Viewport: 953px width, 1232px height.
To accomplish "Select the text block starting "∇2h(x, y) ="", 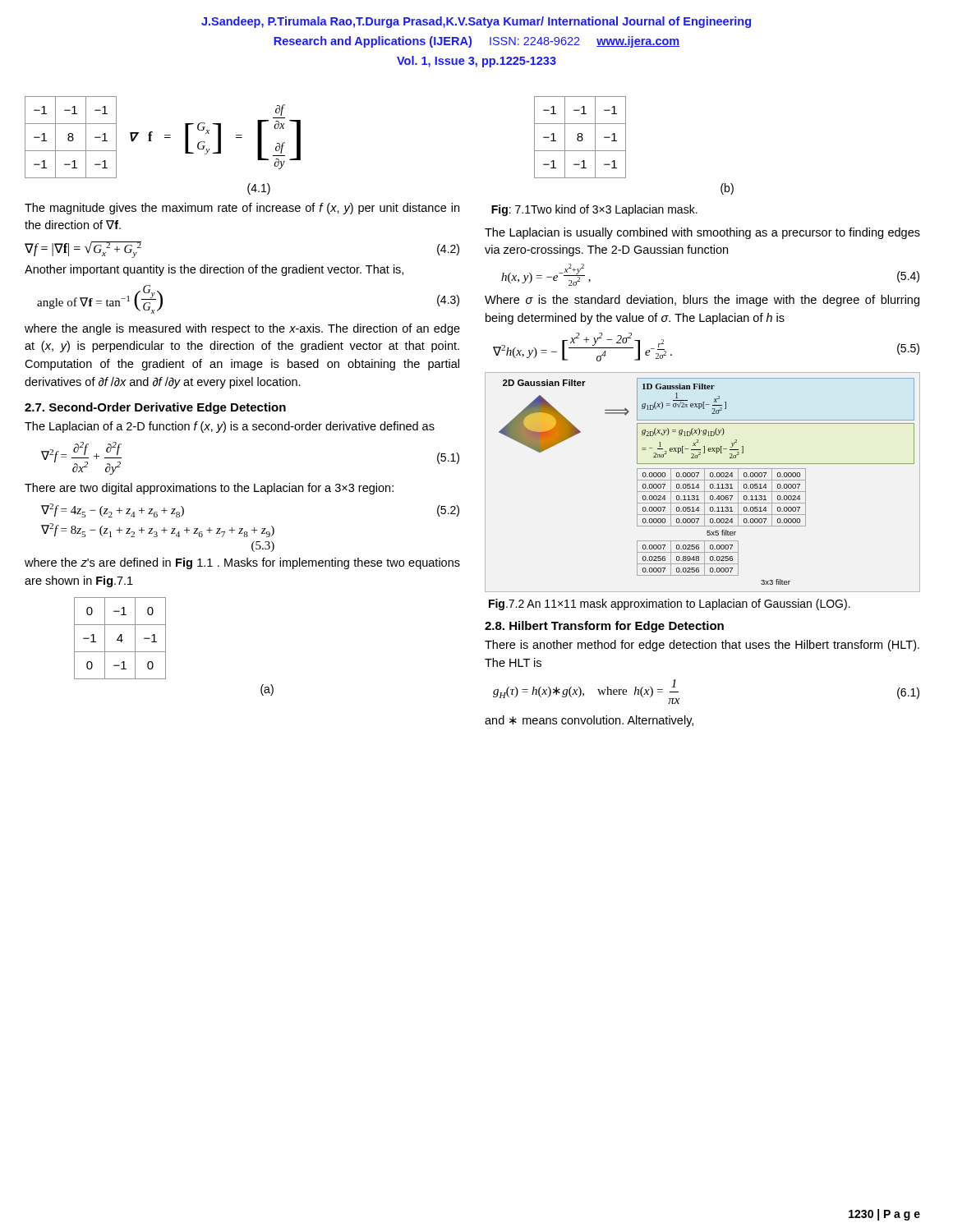I will click(564, 347).
